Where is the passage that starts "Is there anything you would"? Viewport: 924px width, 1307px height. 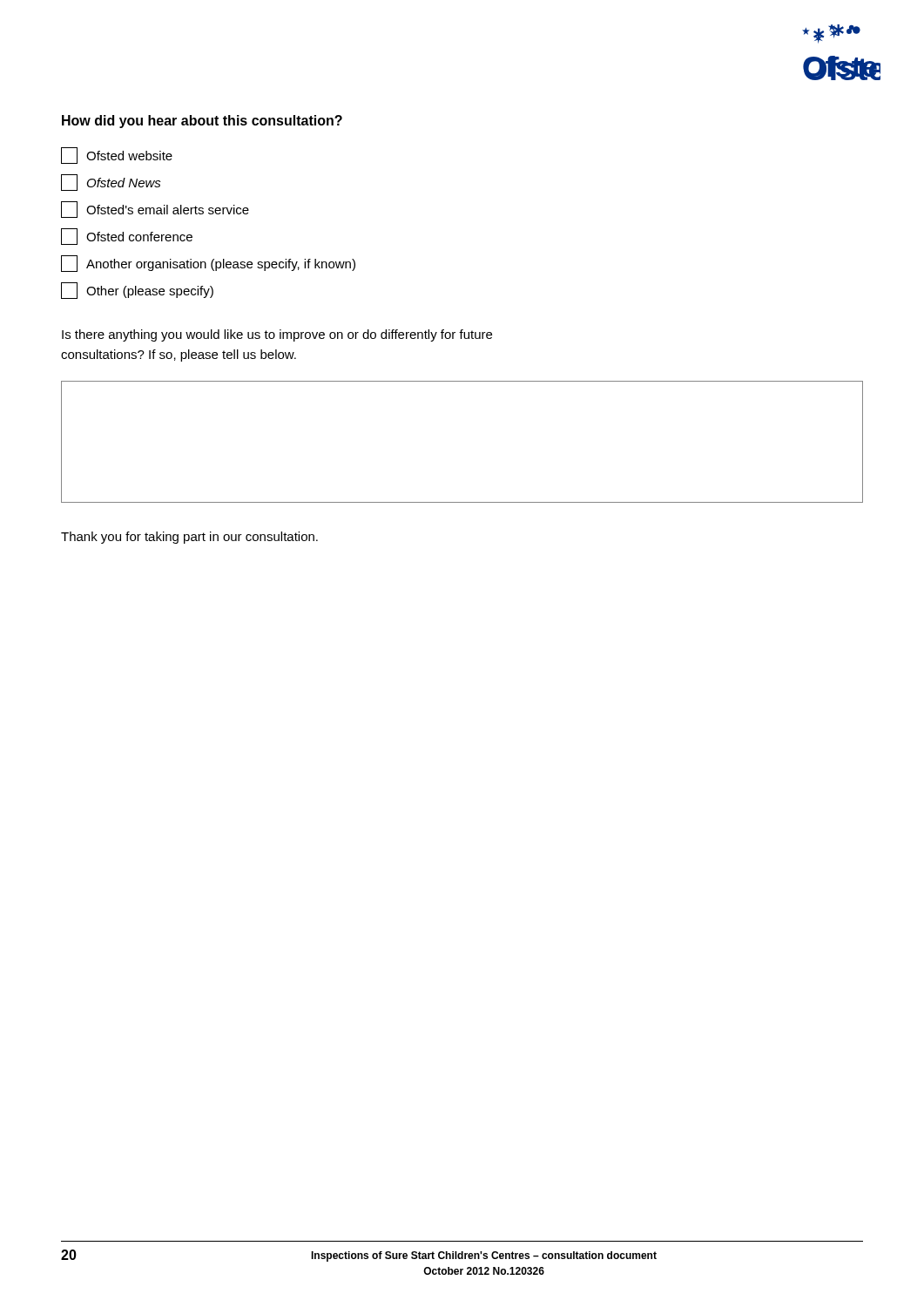[x=277, y=344]
